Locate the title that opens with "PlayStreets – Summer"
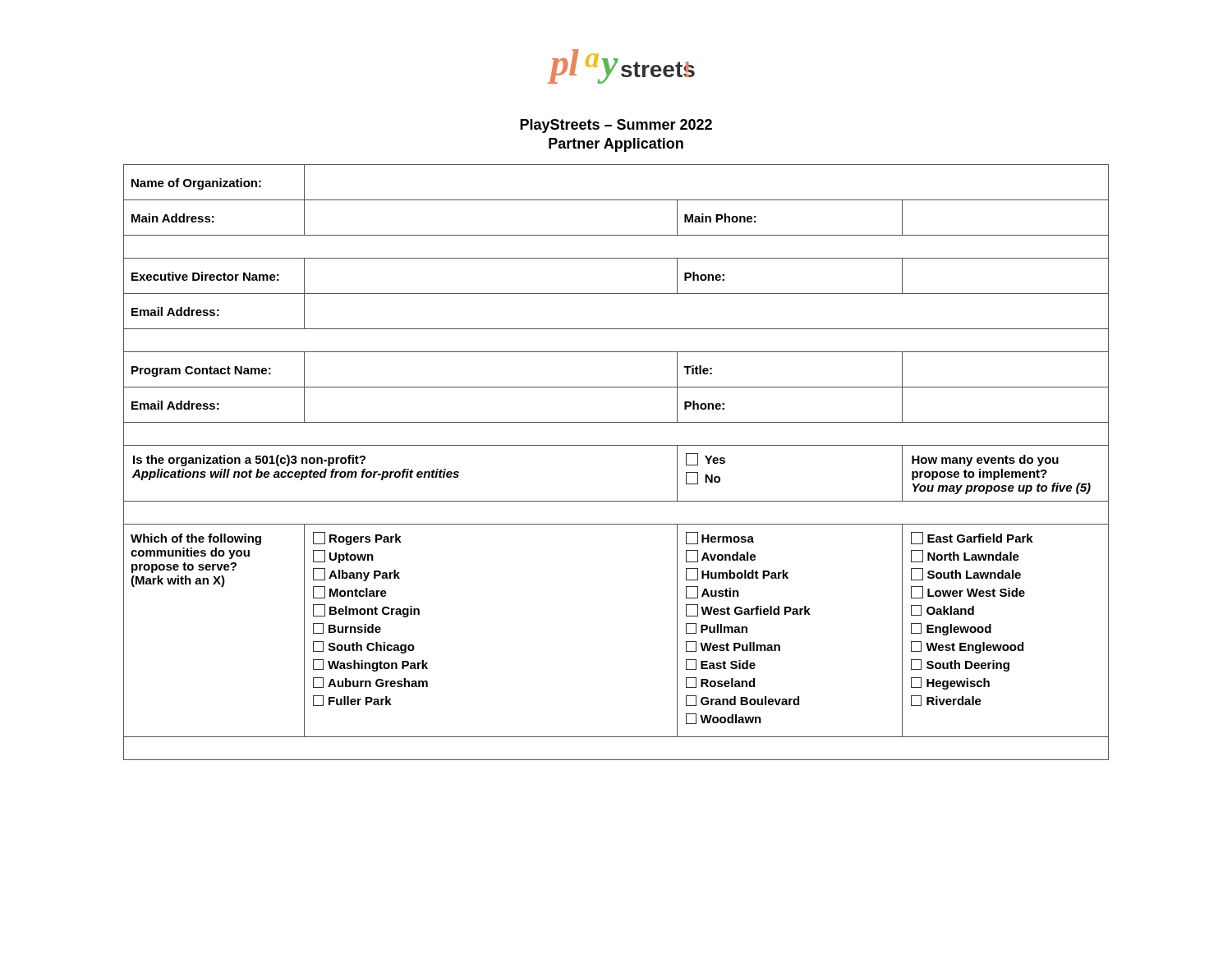1232x958 pixels. 616,135
